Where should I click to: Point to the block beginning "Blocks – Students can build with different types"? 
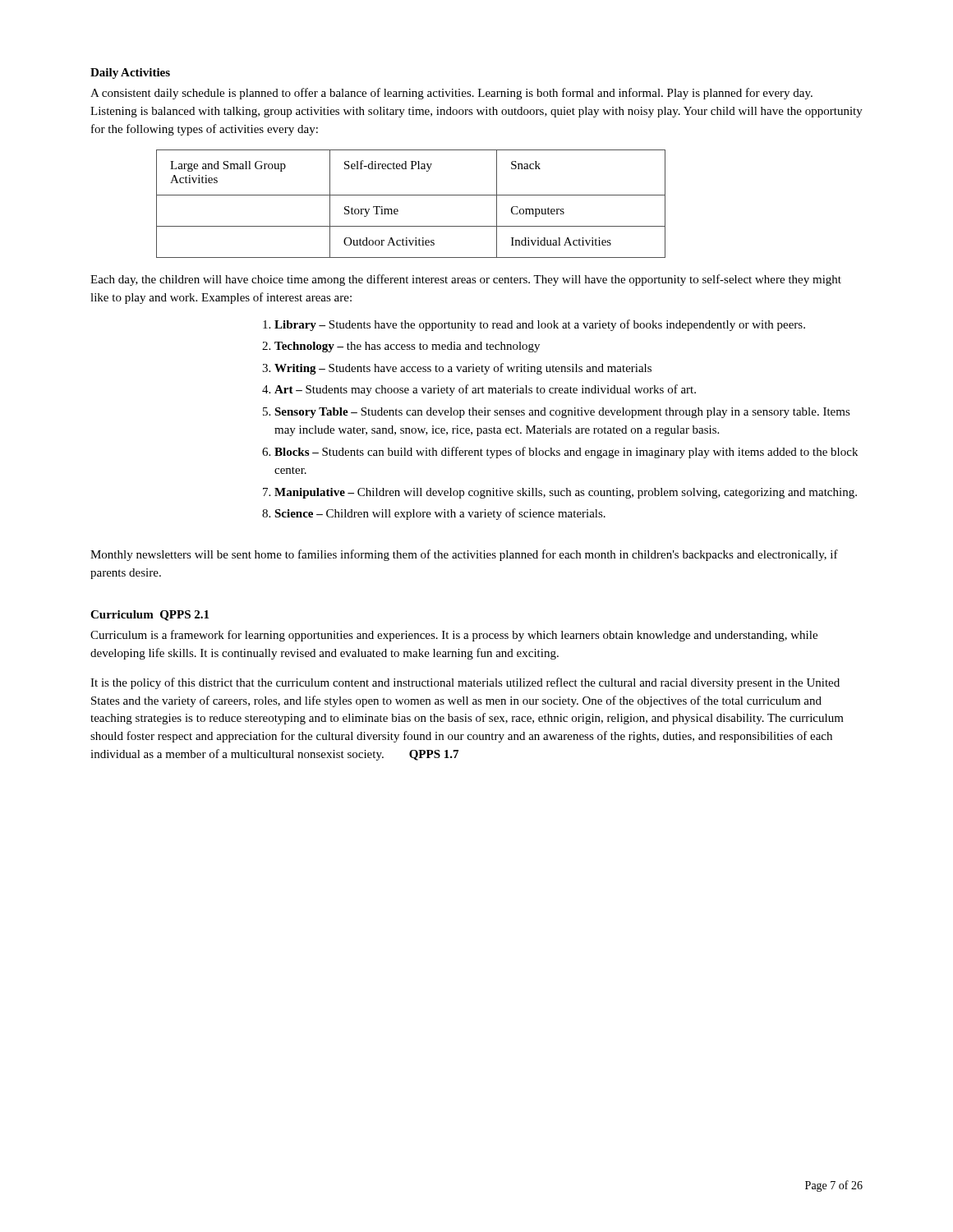[x=566, y=461]
